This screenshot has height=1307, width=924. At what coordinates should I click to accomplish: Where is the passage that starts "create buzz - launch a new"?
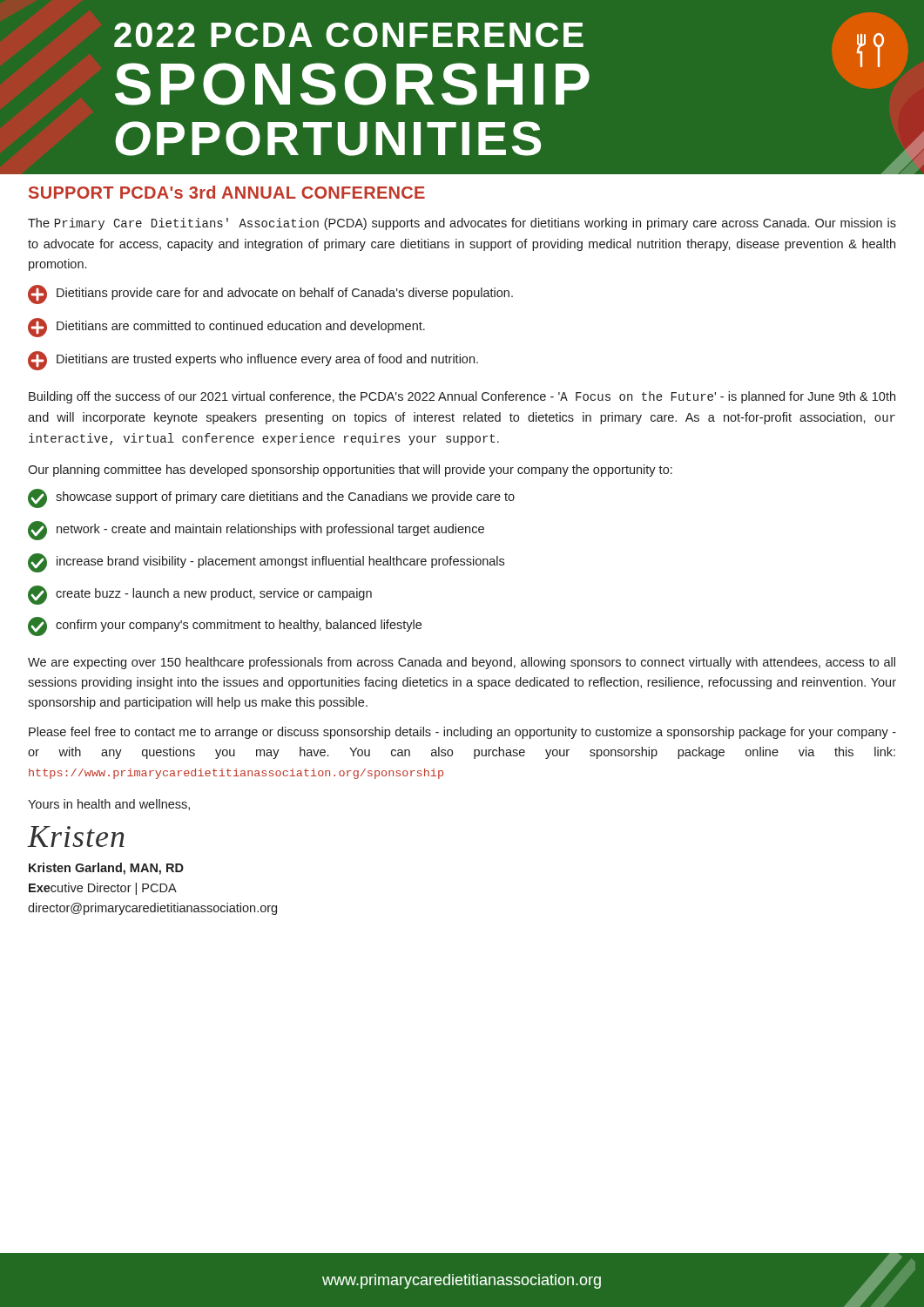(x=200, y=598)
